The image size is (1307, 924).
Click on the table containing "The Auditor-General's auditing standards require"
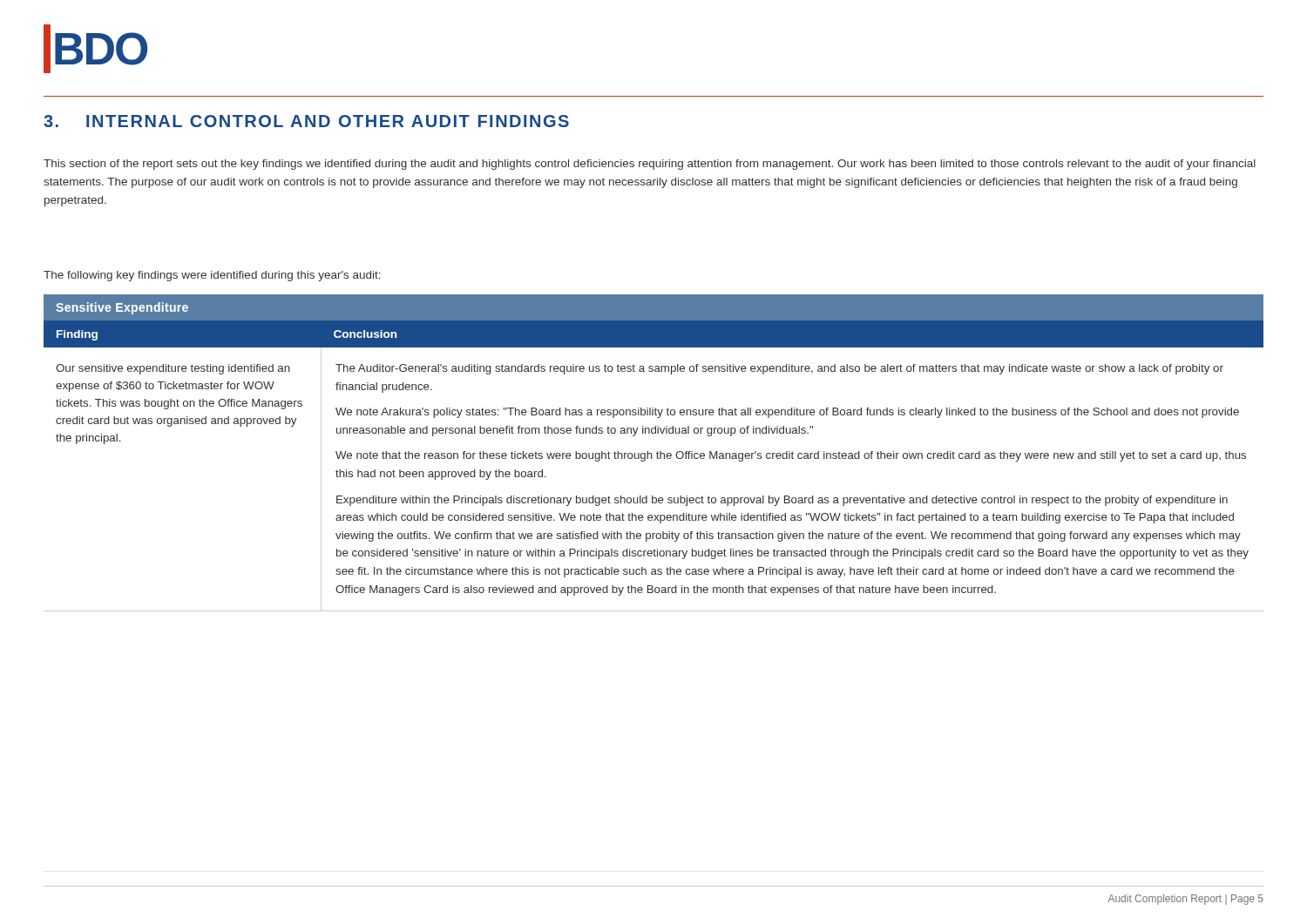(x=654, y=453)
